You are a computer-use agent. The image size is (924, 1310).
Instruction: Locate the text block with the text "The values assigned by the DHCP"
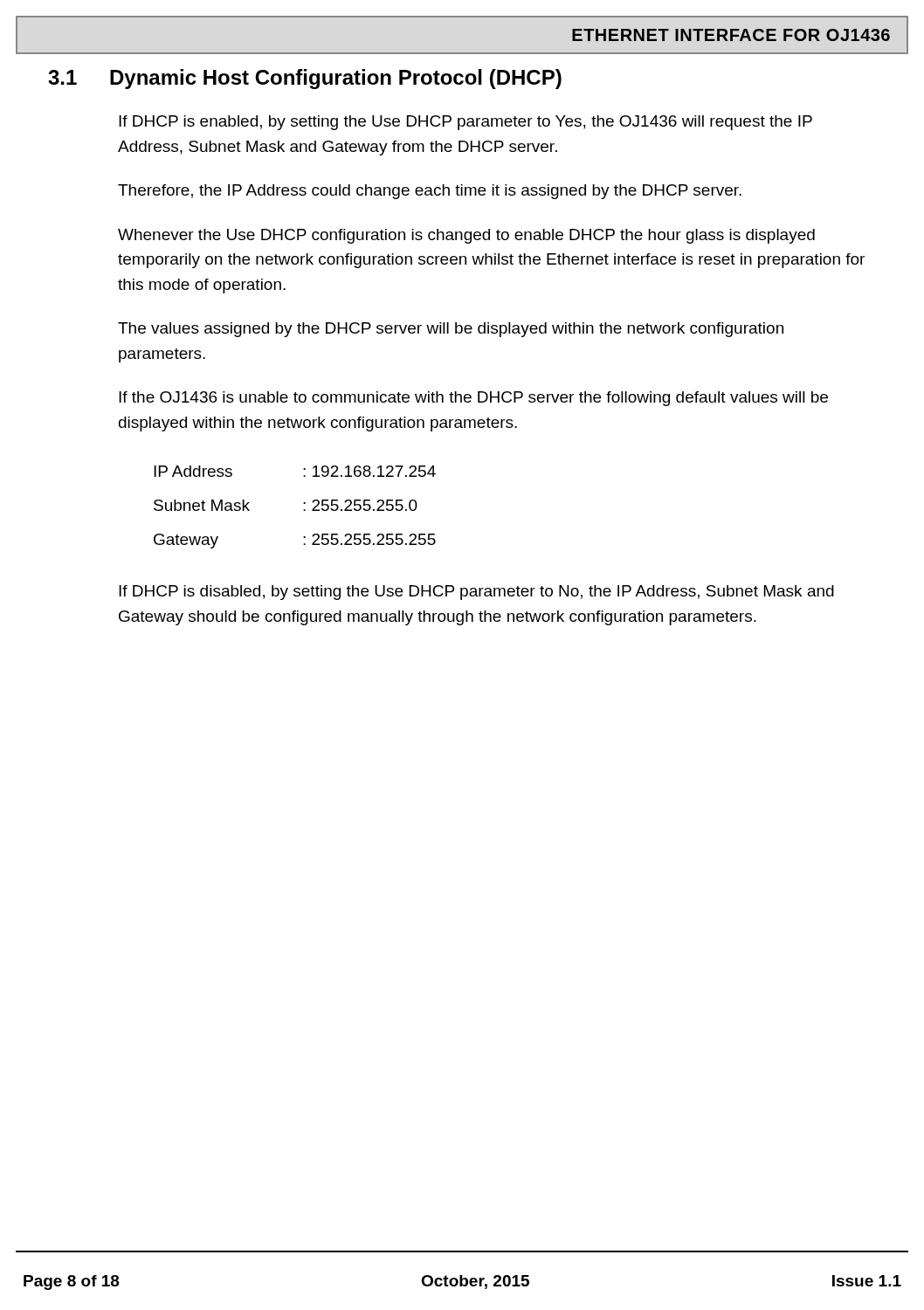451,340
